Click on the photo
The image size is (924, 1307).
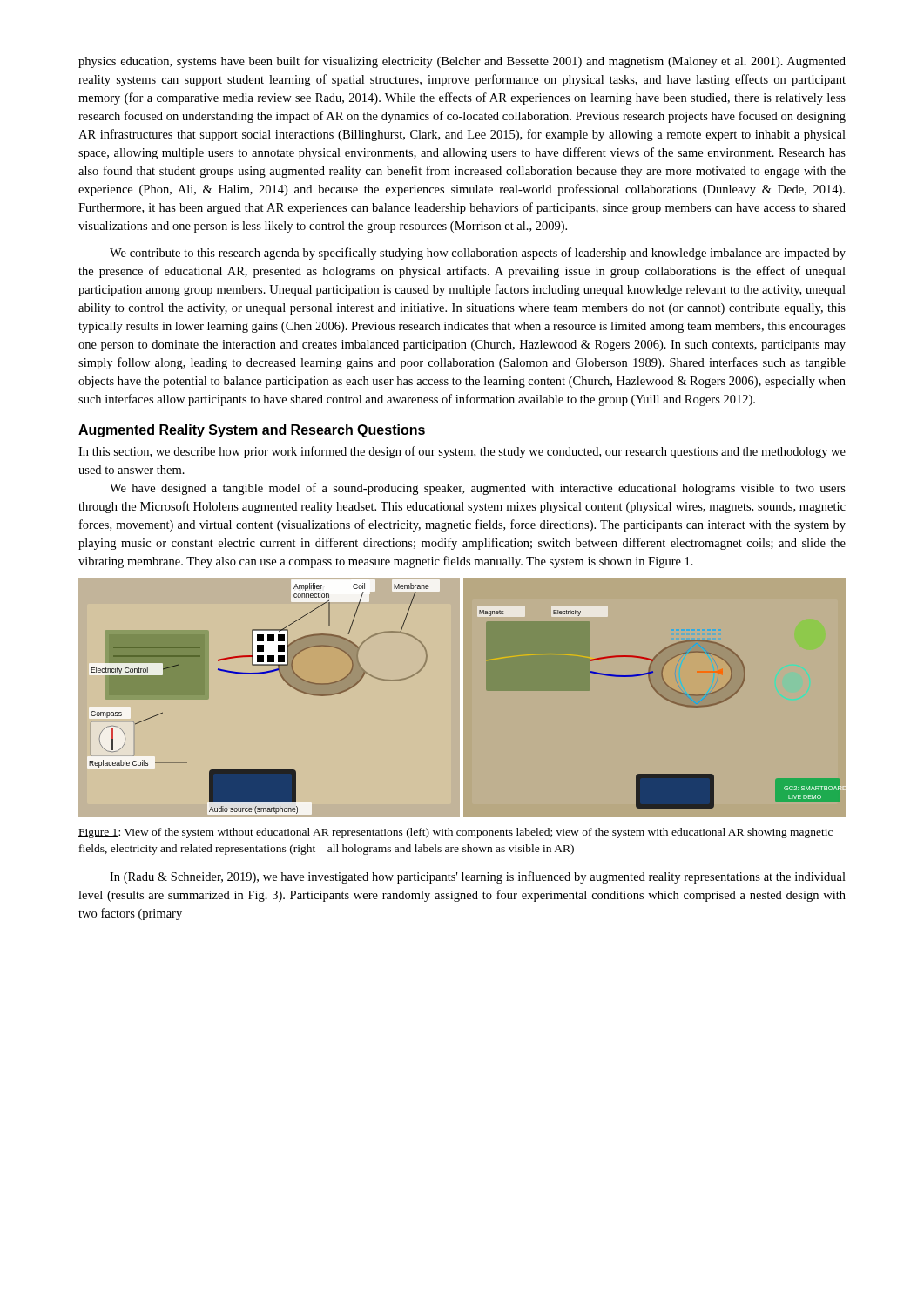(462, 700)
